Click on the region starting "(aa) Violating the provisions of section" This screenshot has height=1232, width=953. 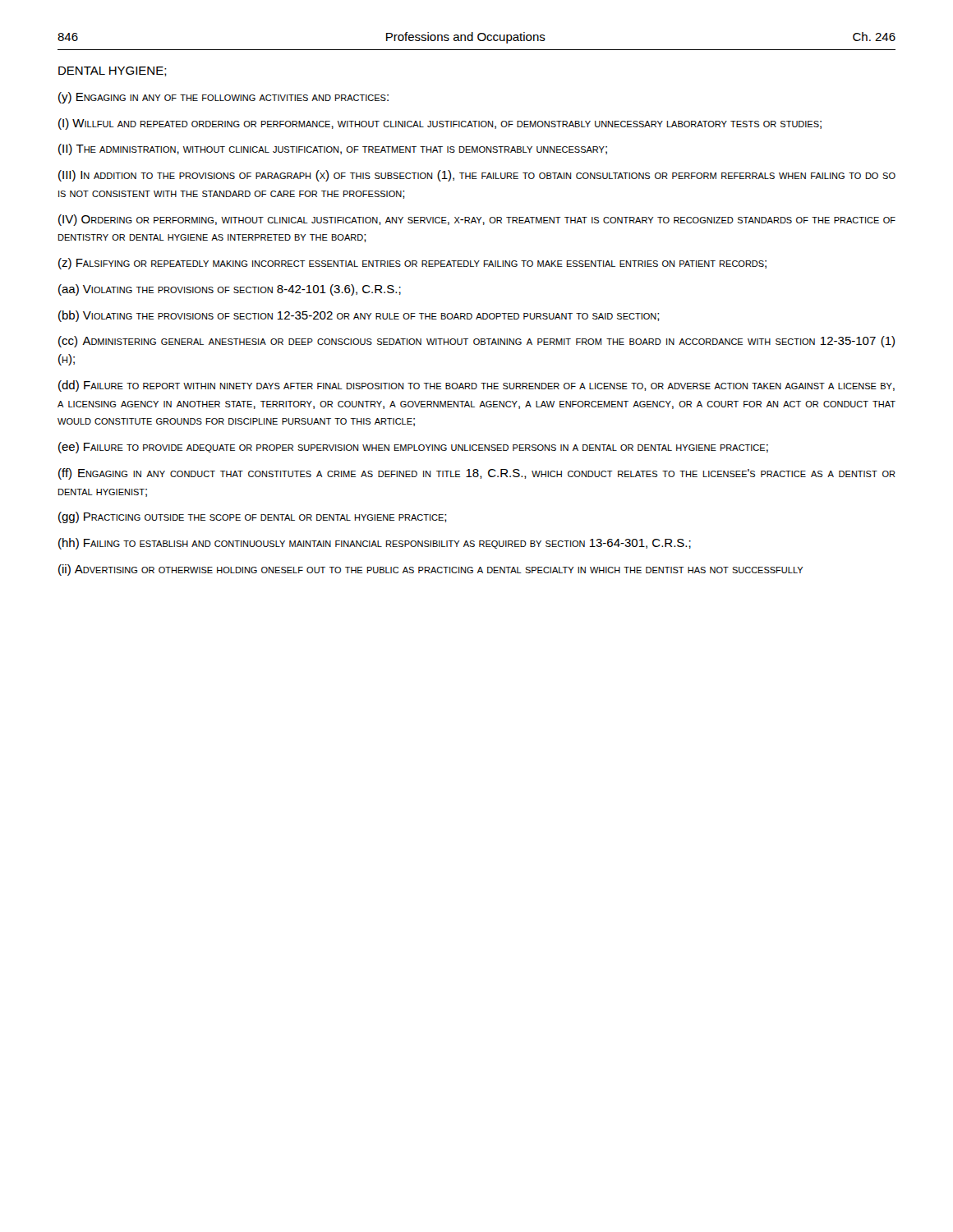(x=230, y=290)
